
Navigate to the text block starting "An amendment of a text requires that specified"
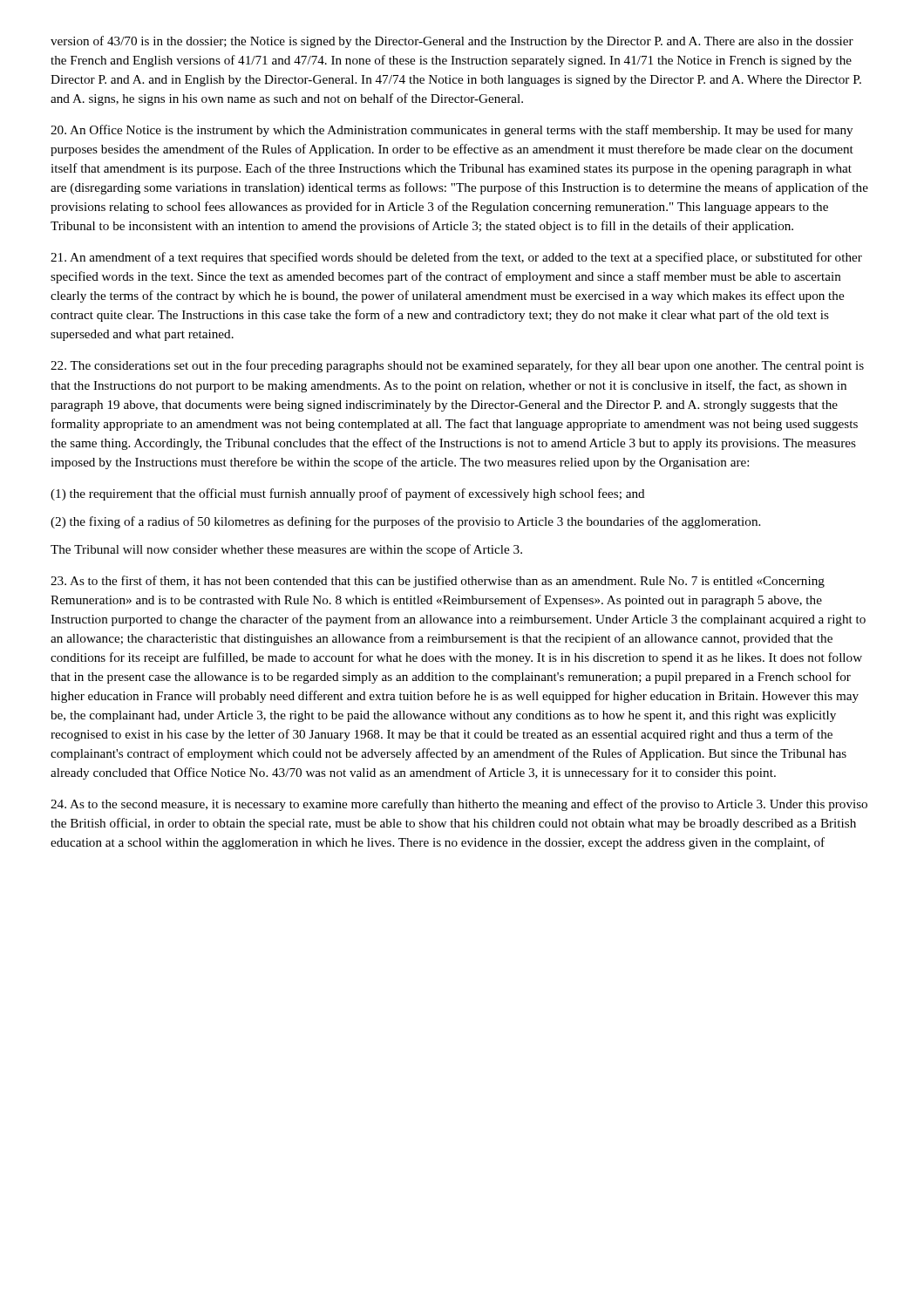456,296
